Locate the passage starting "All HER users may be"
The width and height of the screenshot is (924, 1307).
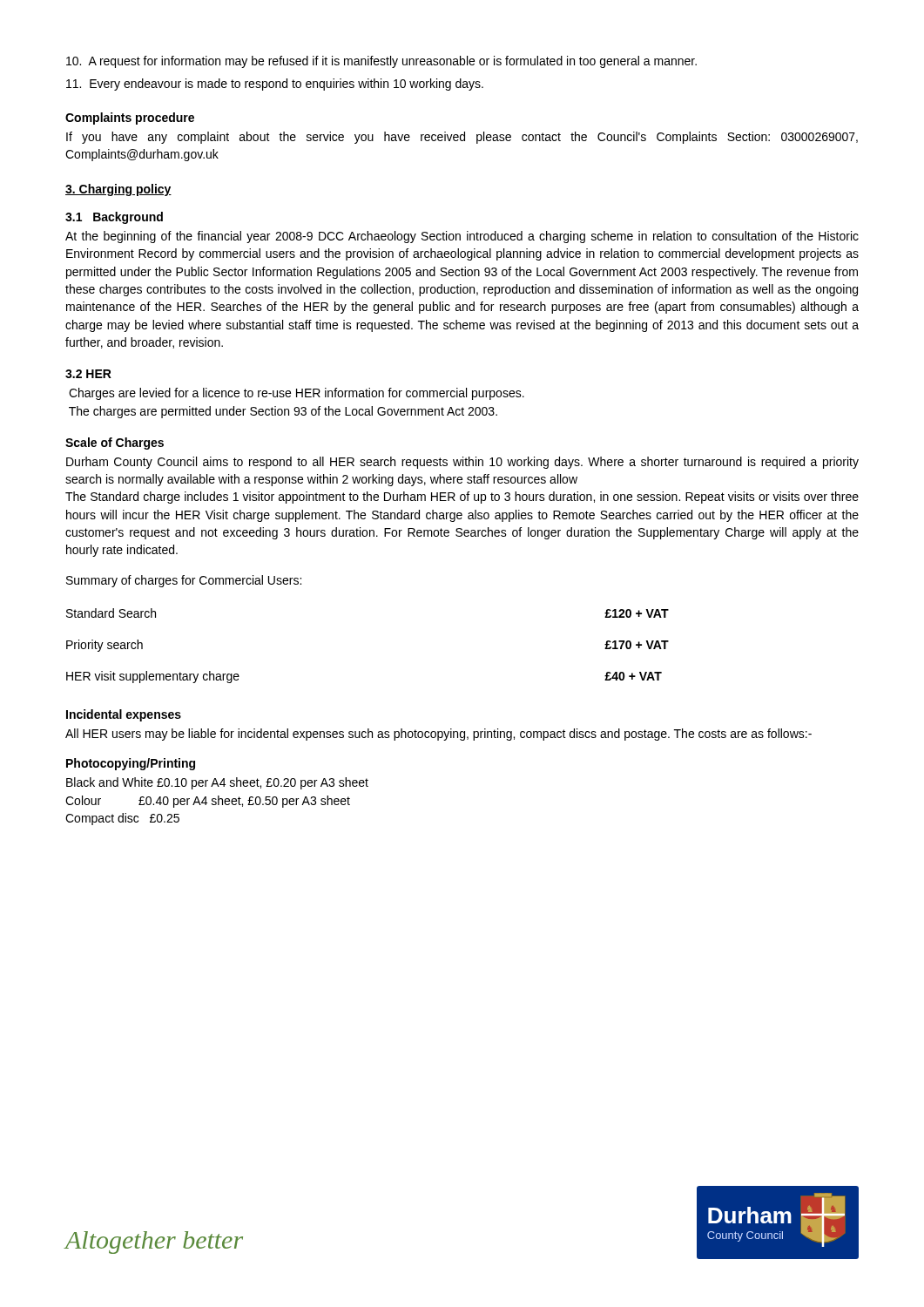pos(439,734)
